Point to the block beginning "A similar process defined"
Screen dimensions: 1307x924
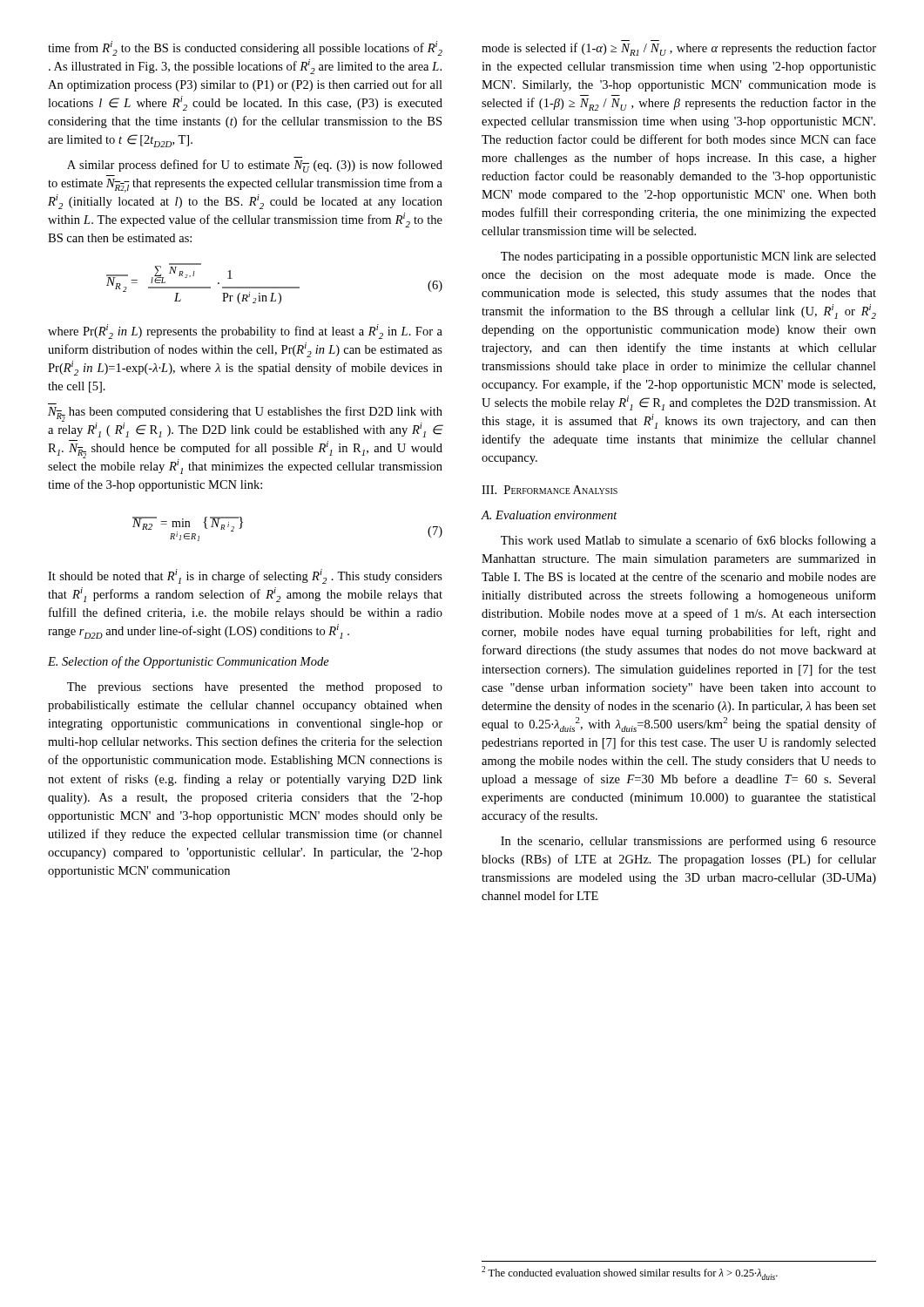click(x=245, y=202)
